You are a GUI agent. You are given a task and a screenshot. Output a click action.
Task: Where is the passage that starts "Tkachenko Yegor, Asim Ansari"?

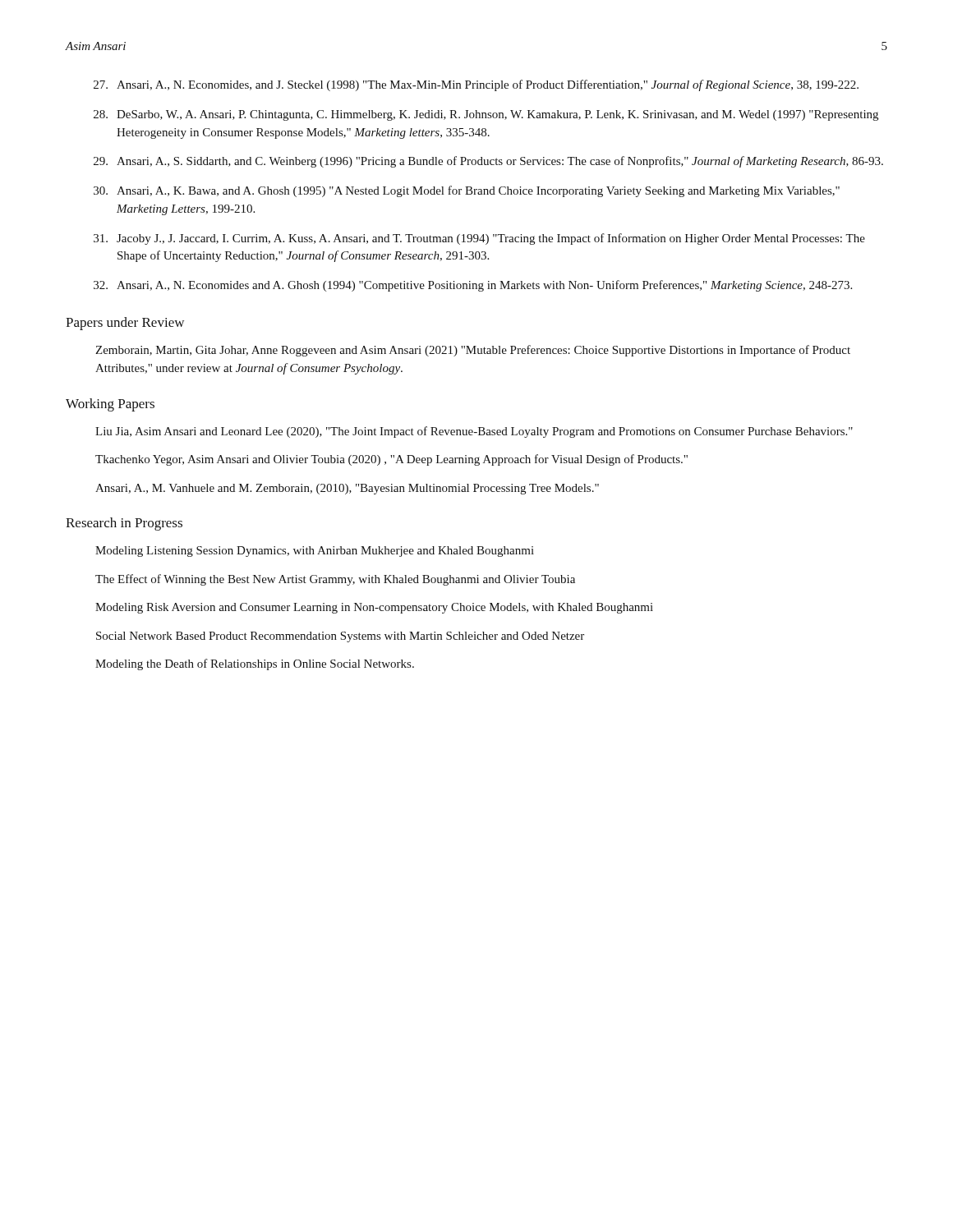click(392, 459)
